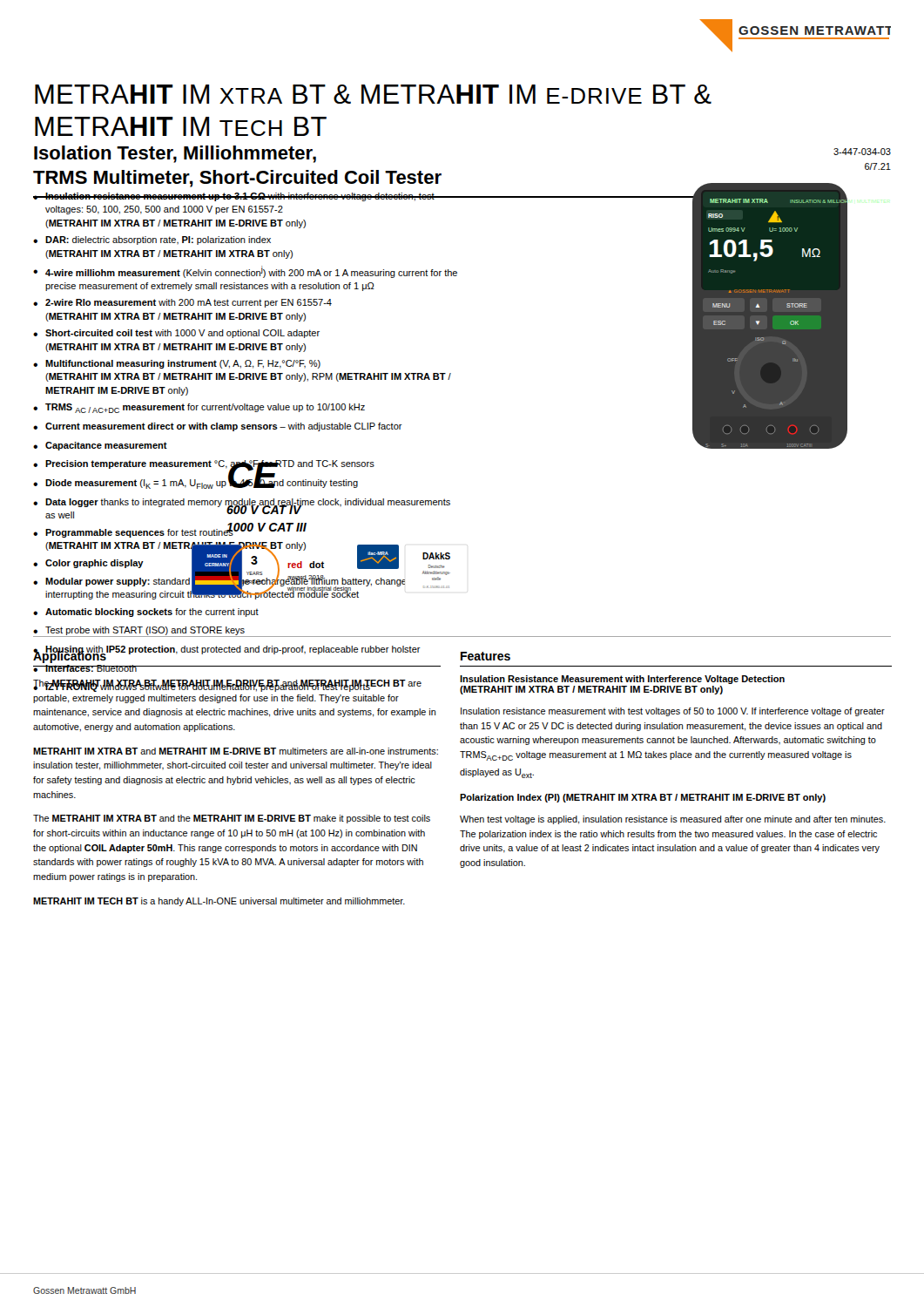Image resolution: width=924 pixels, height=1307 pixels.
Task: Select the text block that says "When test voltage is"
Action: point(676,841)
